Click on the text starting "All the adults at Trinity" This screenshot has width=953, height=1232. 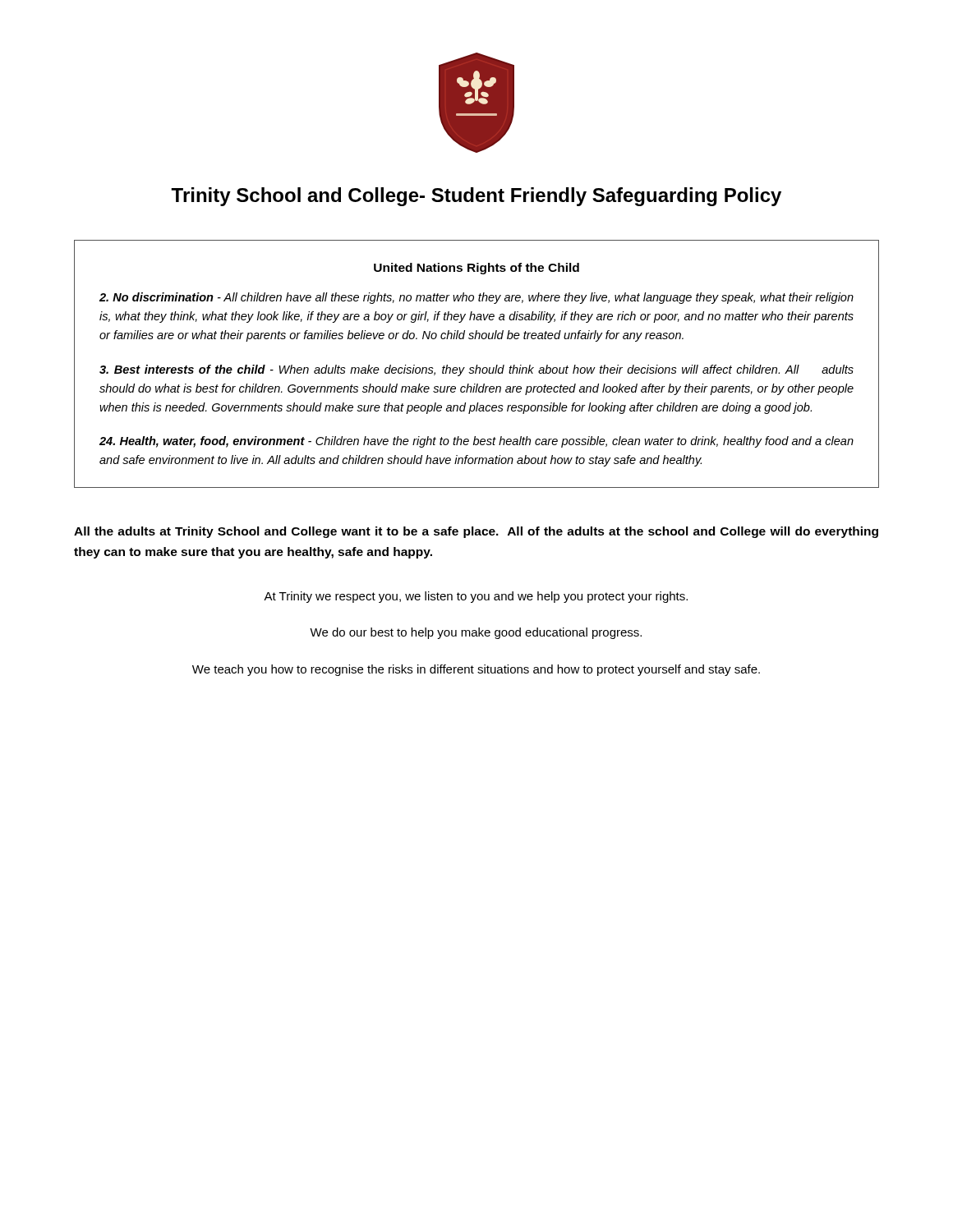point(476,541)
